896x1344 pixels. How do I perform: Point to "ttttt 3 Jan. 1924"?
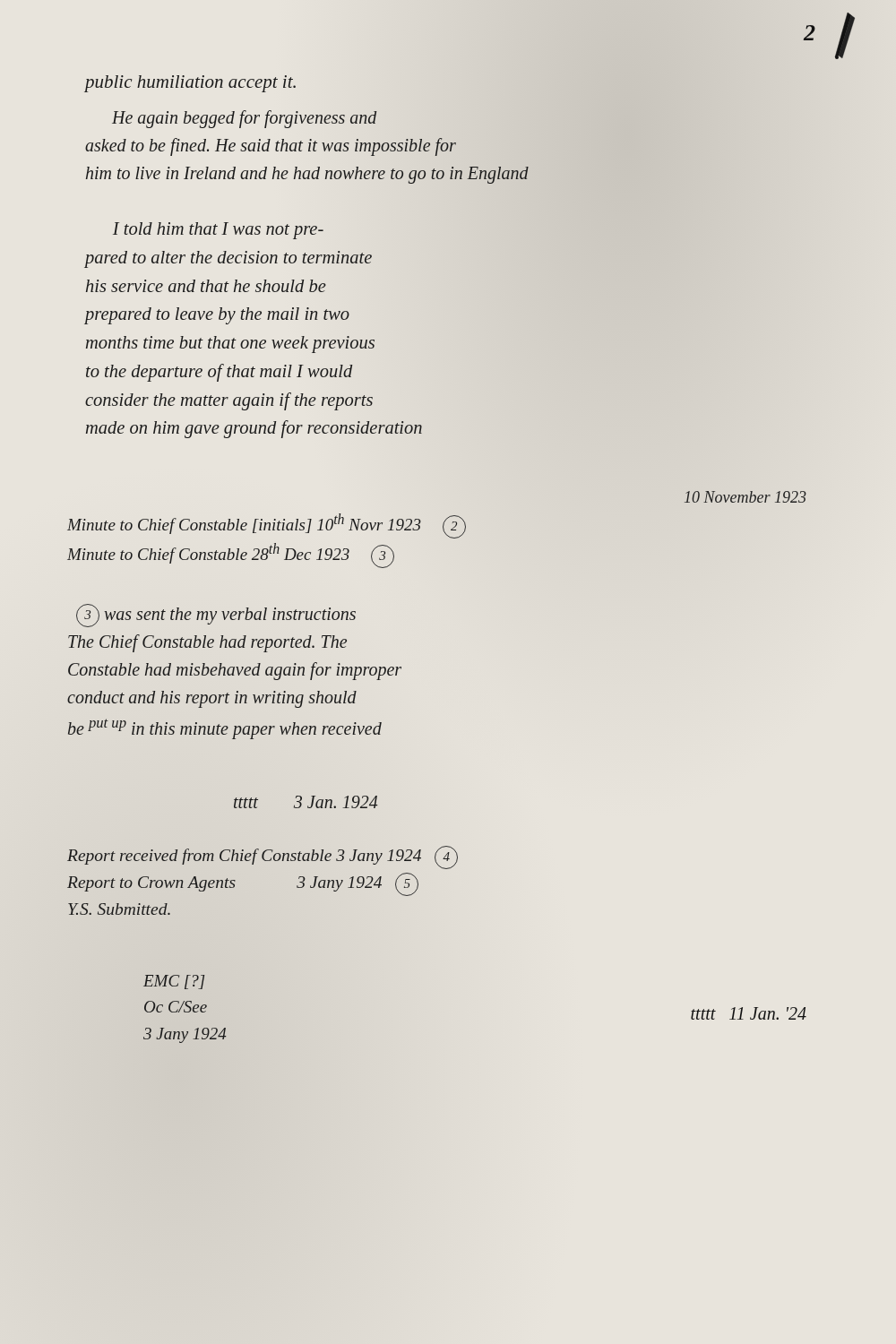(x=305, y=802)
